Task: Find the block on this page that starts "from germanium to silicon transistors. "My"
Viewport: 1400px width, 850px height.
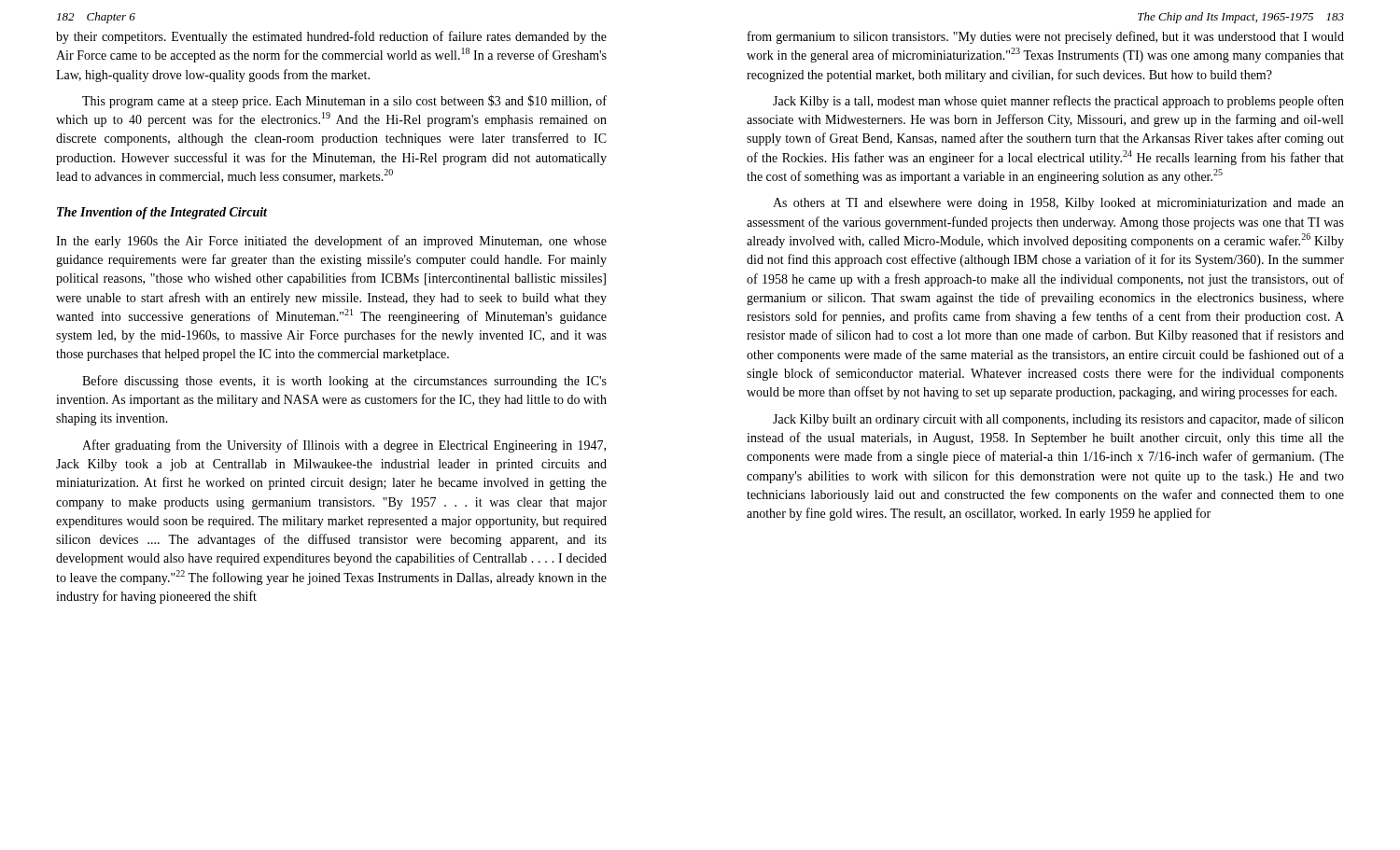Action: 1045,56
